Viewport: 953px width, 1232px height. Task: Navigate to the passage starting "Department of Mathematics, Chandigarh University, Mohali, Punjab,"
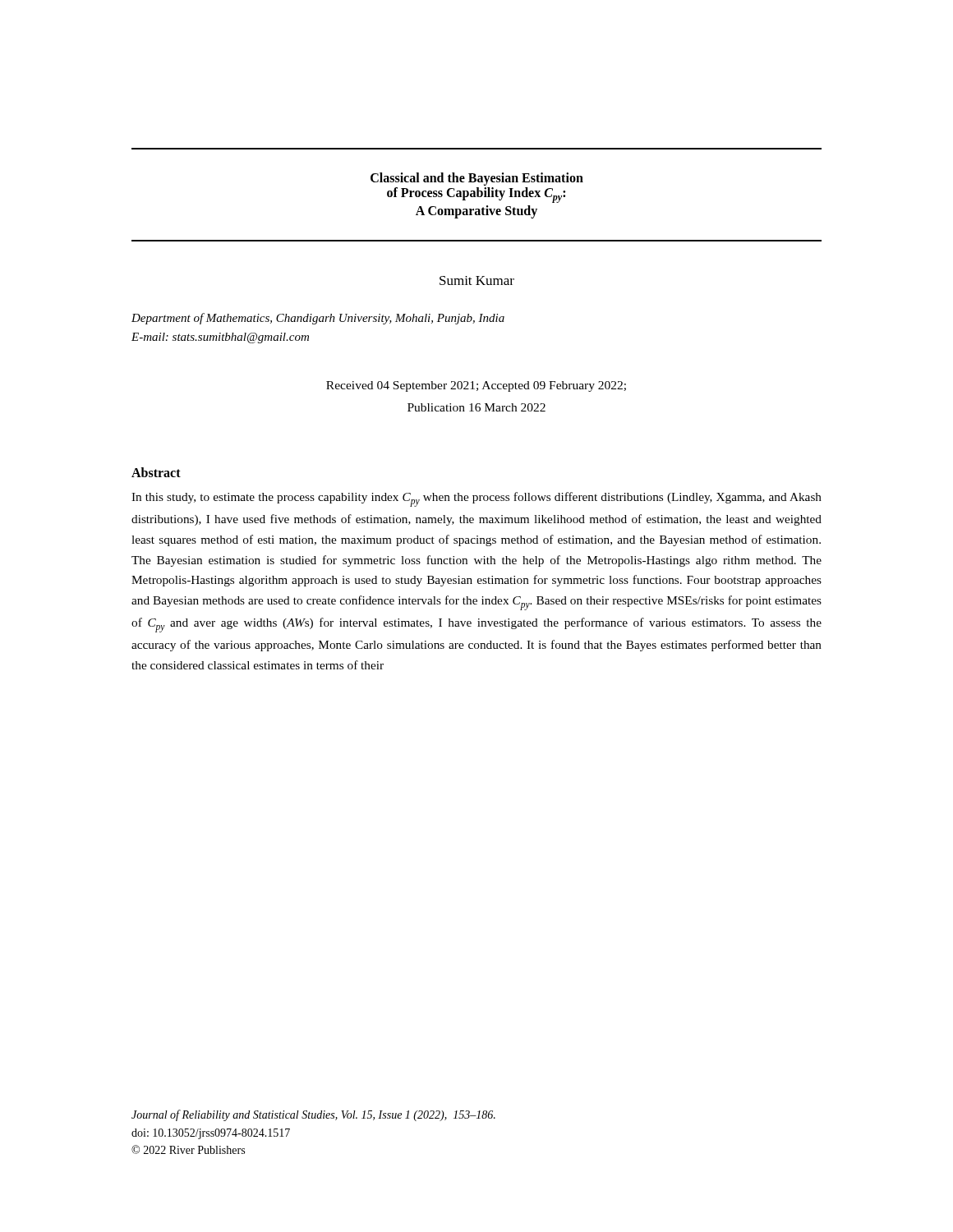pyautogui.click(x=318, y=328)
